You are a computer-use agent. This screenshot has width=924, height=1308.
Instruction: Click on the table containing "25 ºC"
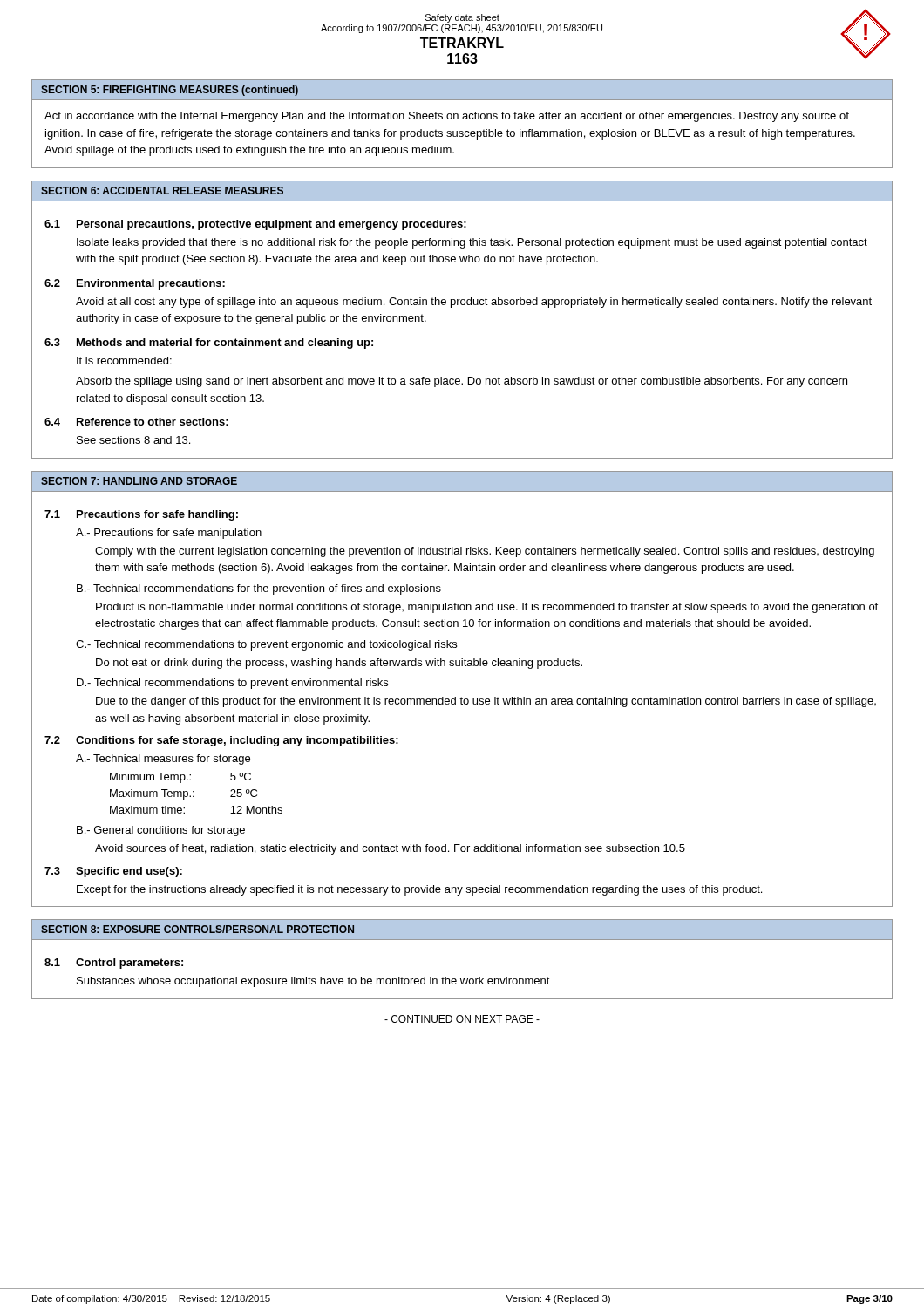tap(494, 793)
